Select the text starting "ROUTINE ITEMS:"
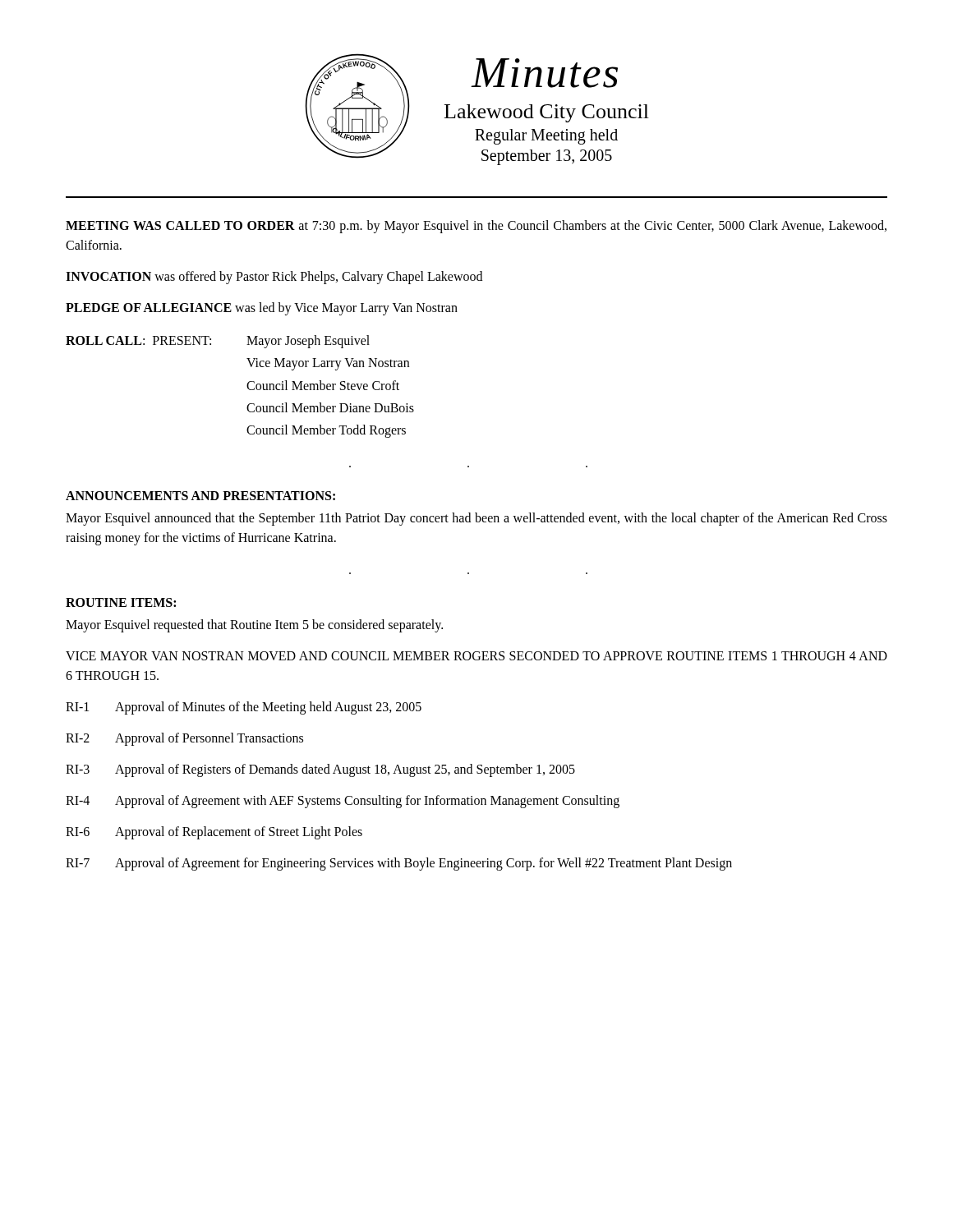Screen dimensions: 1232x953 121,603
